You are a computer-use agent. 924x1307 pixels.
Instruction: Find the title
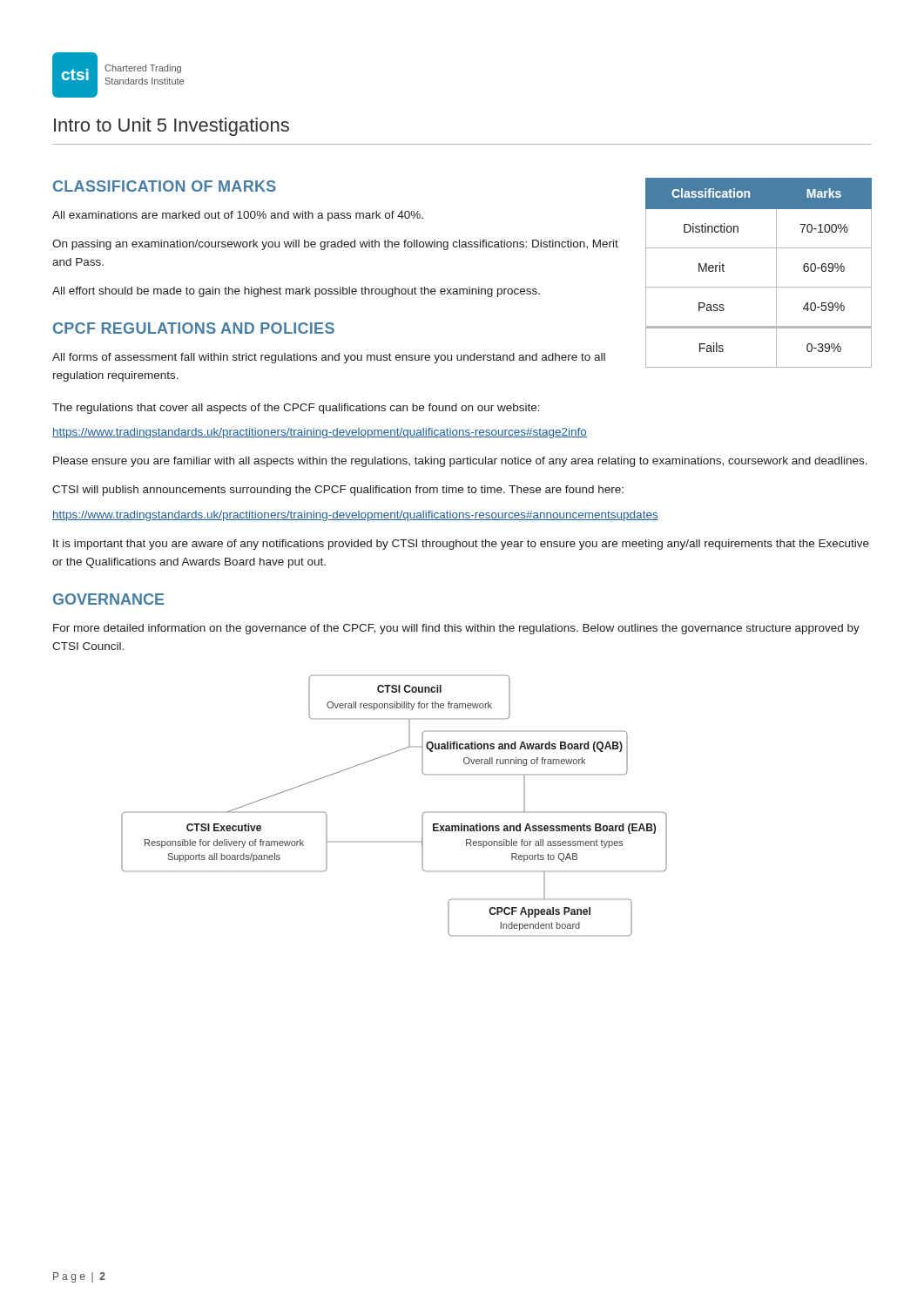(171, 125)
